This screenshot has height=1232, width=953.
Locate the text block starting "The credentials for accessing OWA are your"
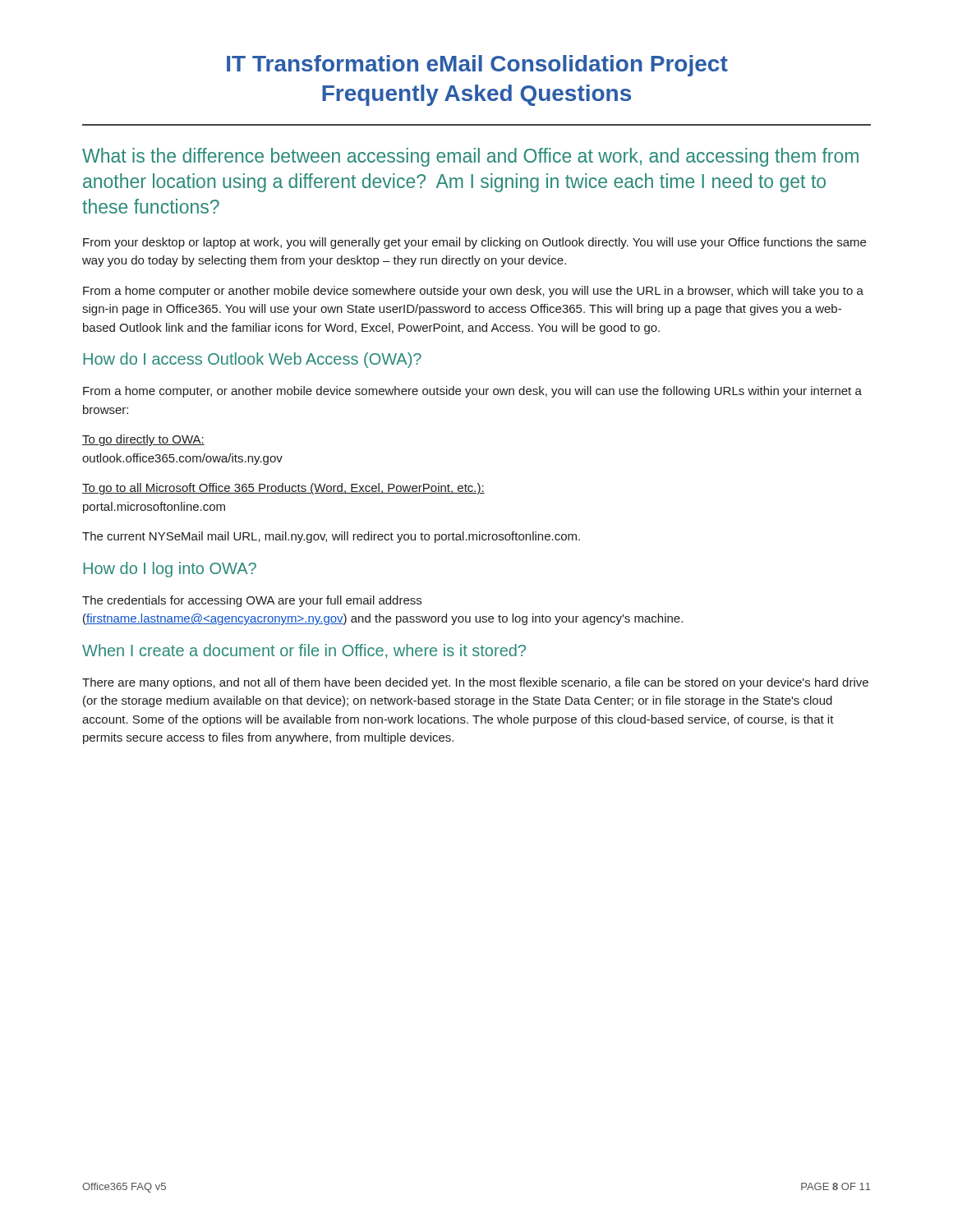(x=383, y=609)
